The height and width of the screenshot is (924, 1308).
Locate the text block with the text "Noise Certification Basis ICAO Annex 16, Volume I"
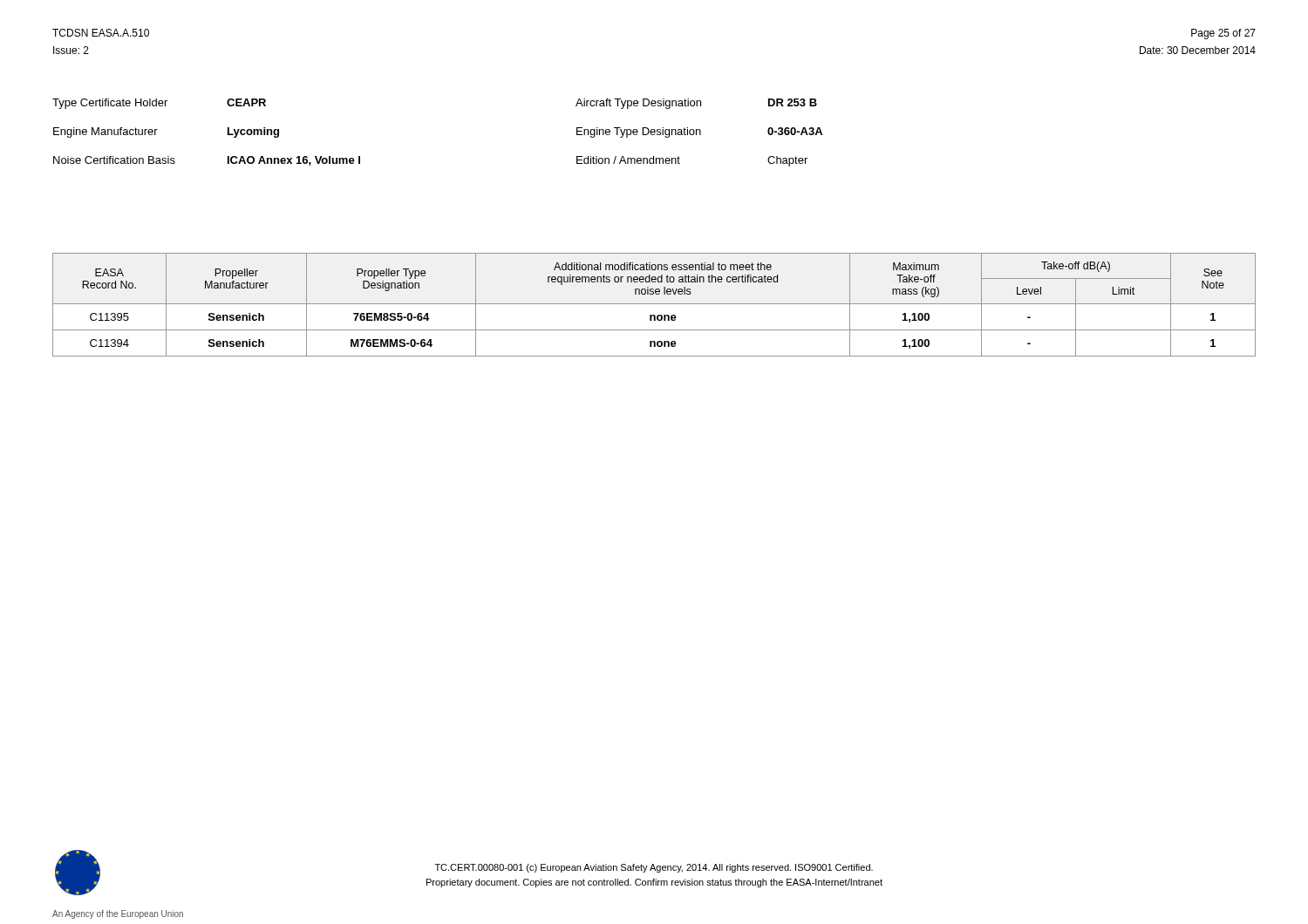pyautogui.click(x=113, y=161)
